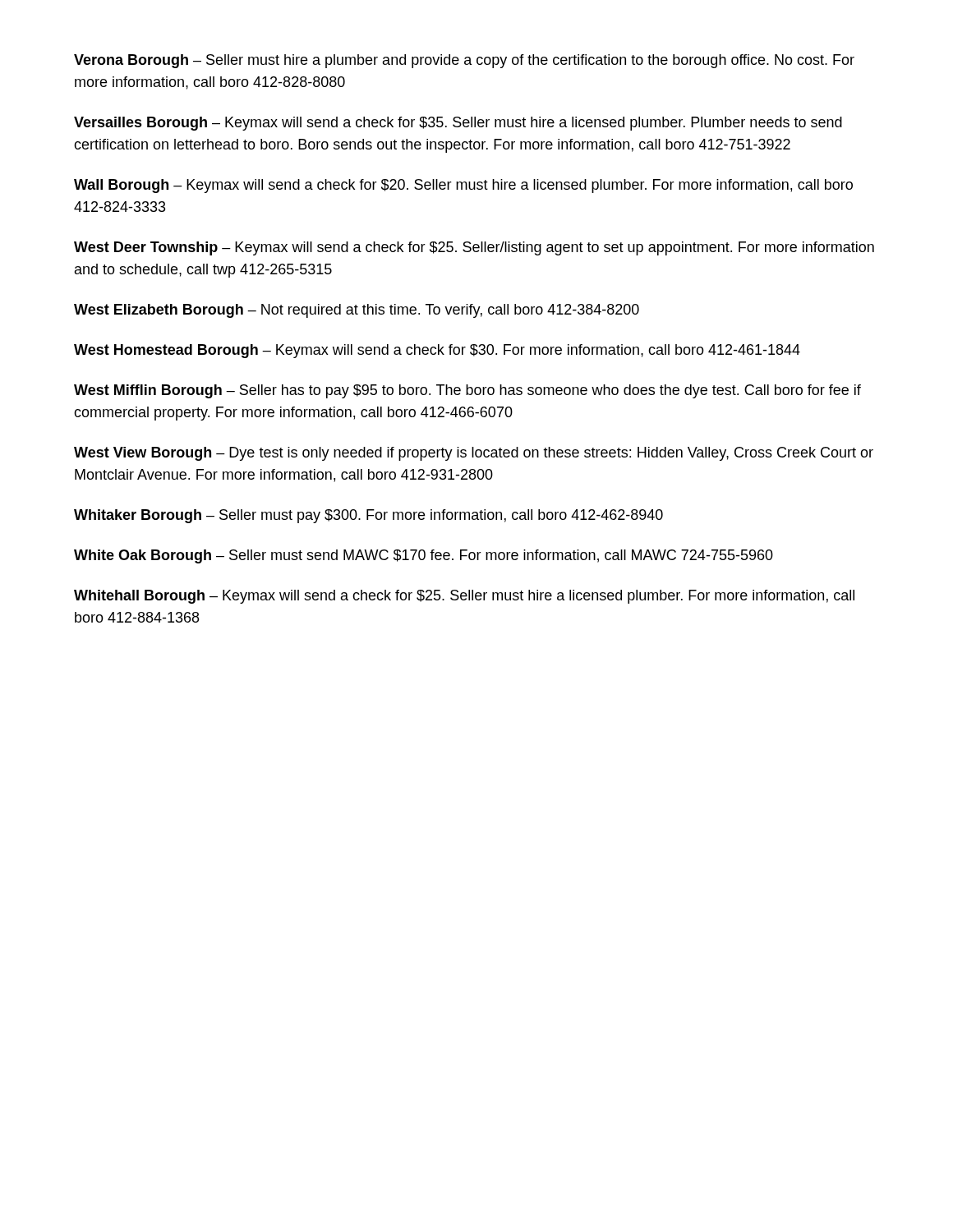Locate the list item that reads "Whitehall Borough – Keymax will"

click(x=465, y=607)
